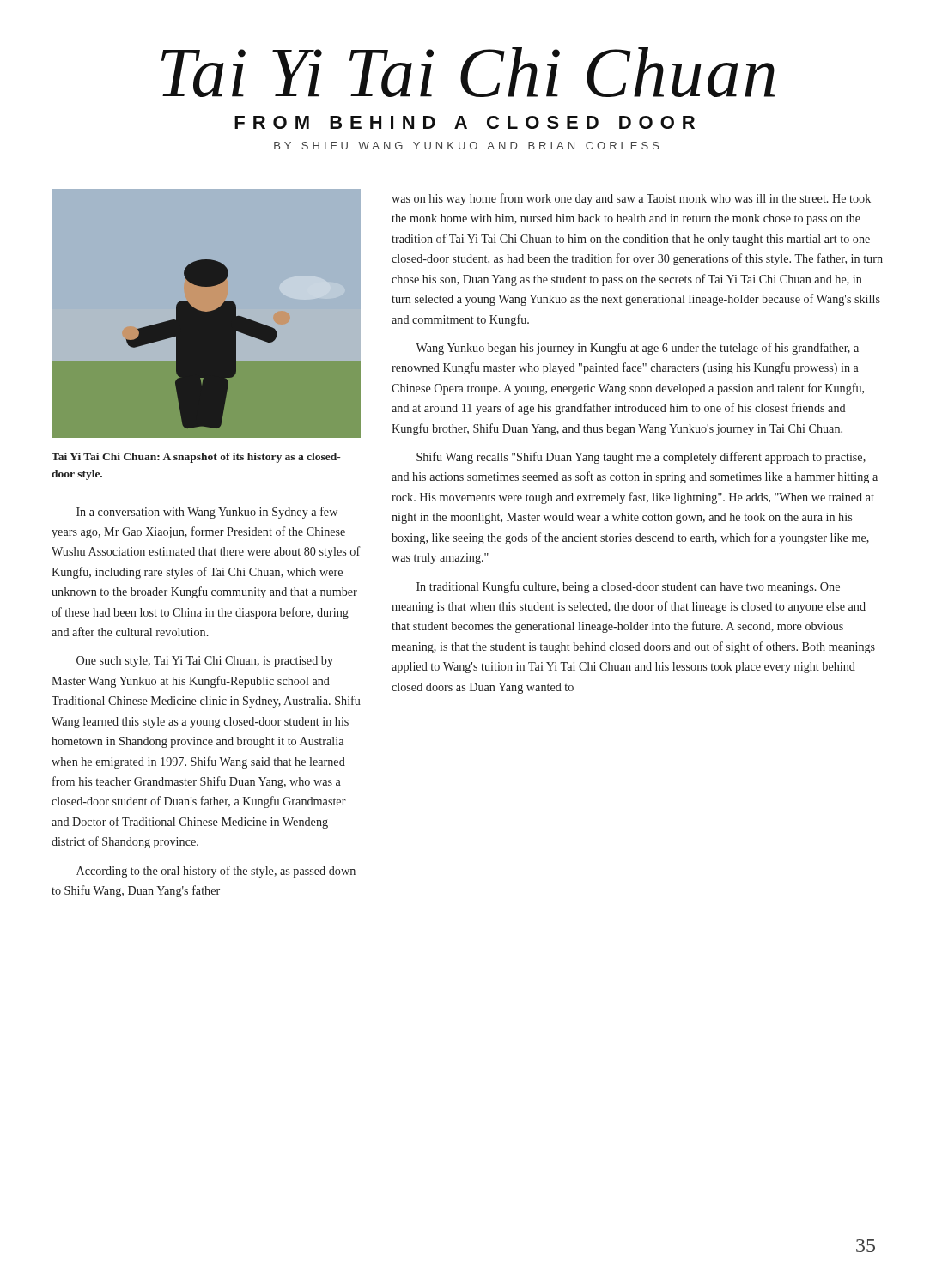Screen dimensions: 1288x936
Task: Locate the caption with the text "Tai Yi Tai Chi"
Action: pos(196,465)
